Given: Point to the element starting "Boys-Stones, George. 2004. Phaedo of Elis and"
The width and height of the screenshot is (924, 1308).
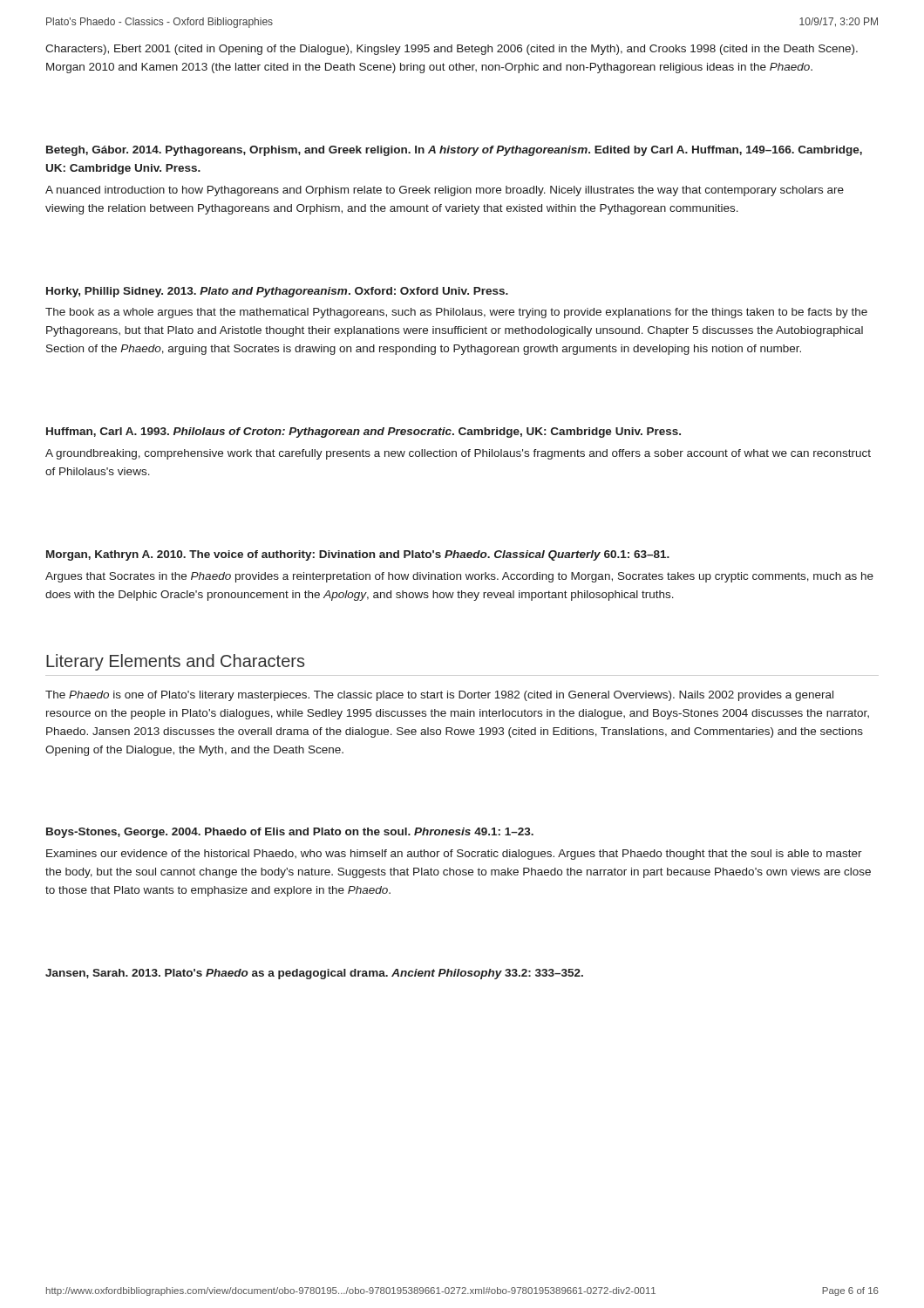Looking at the screenshot, I should [x=290, y=832].
